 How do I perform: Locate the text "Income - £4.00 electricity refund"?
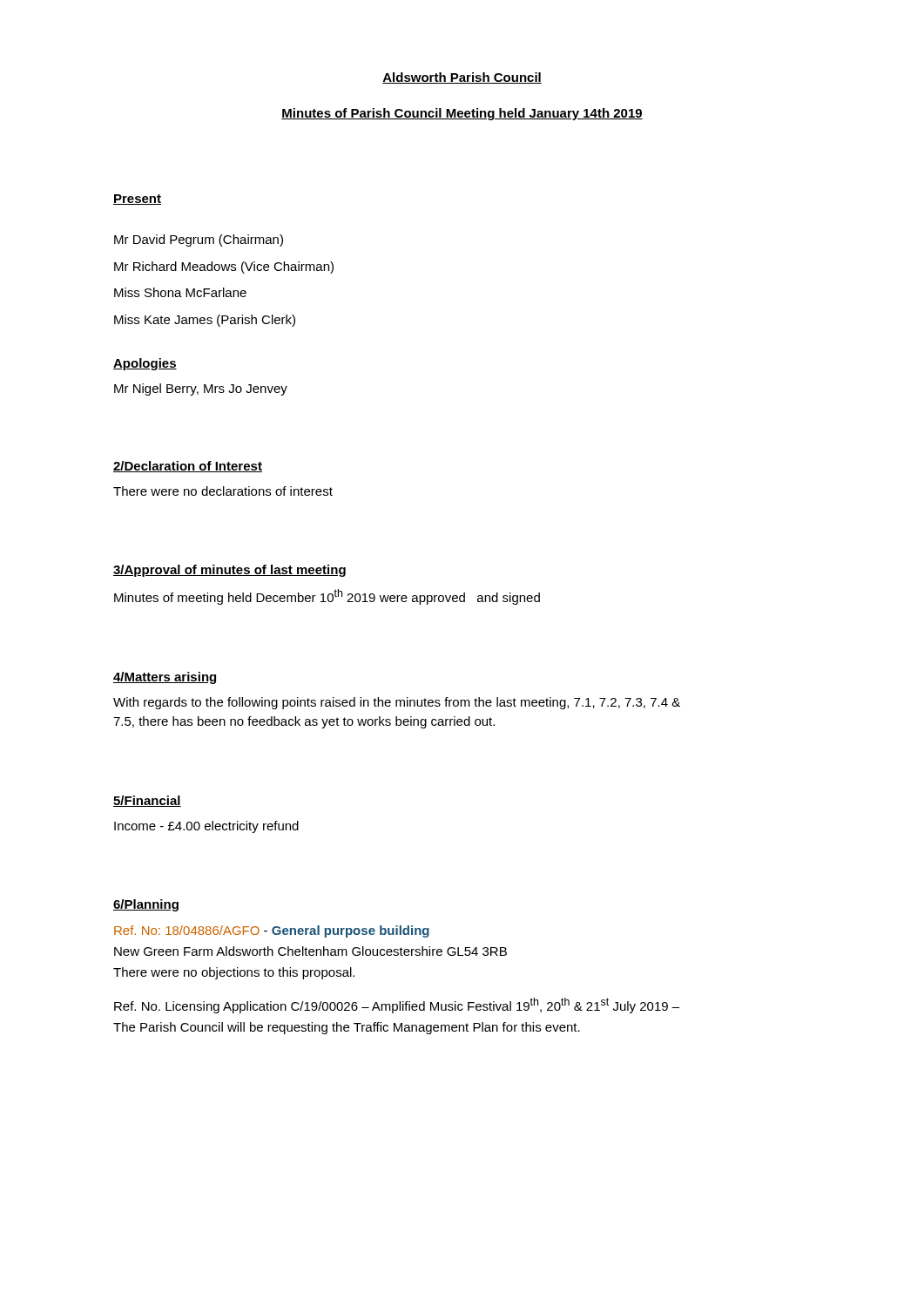[x=206, y=825]
